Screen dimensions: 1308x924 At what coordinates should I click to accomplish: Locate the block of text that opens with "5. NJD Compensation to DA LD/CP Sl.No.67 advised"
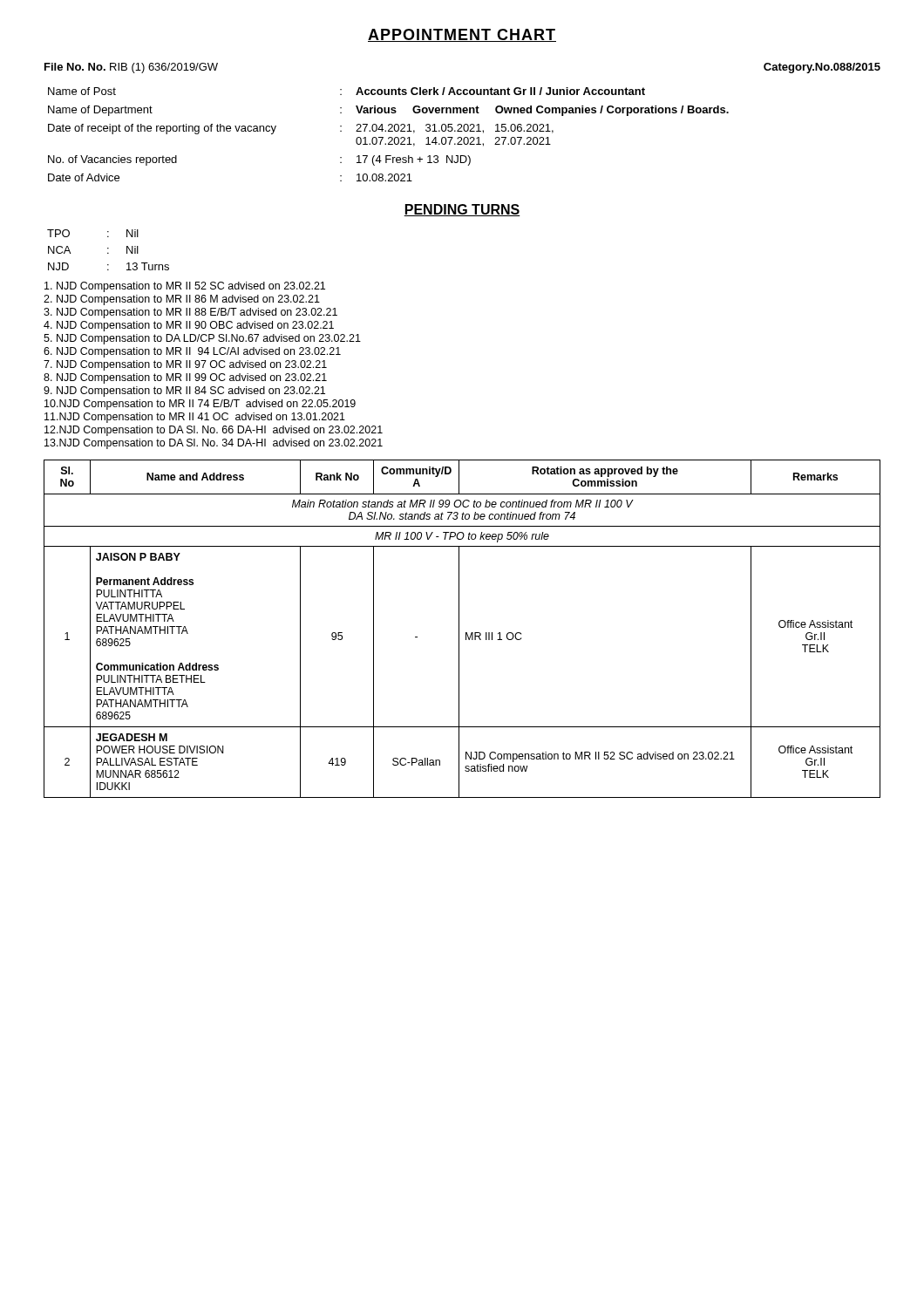click(202, 338)
